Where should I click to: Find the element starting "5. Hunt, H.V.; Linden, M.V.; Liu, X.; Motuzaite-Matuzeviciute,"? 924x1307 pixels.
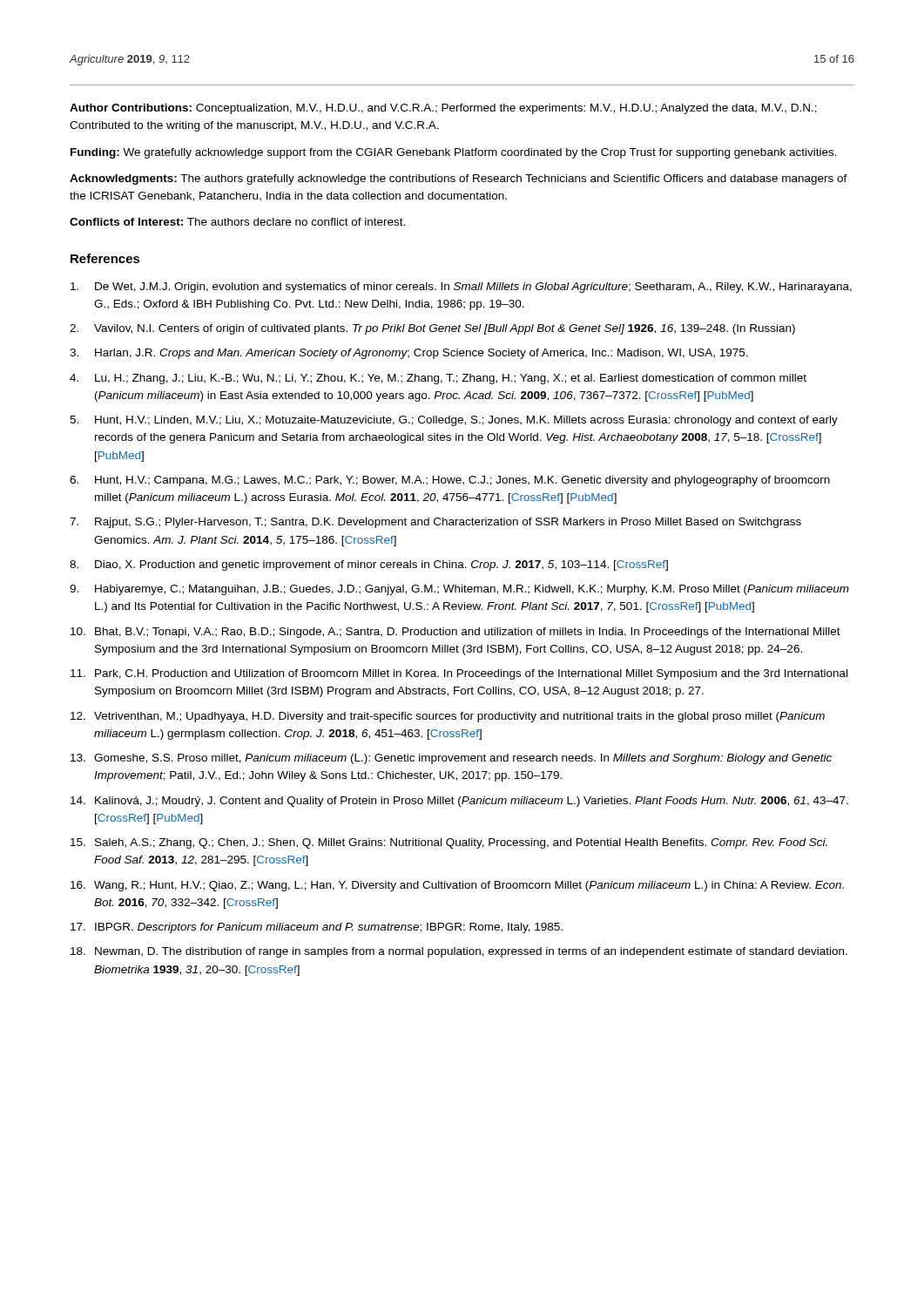click(462, 438)
